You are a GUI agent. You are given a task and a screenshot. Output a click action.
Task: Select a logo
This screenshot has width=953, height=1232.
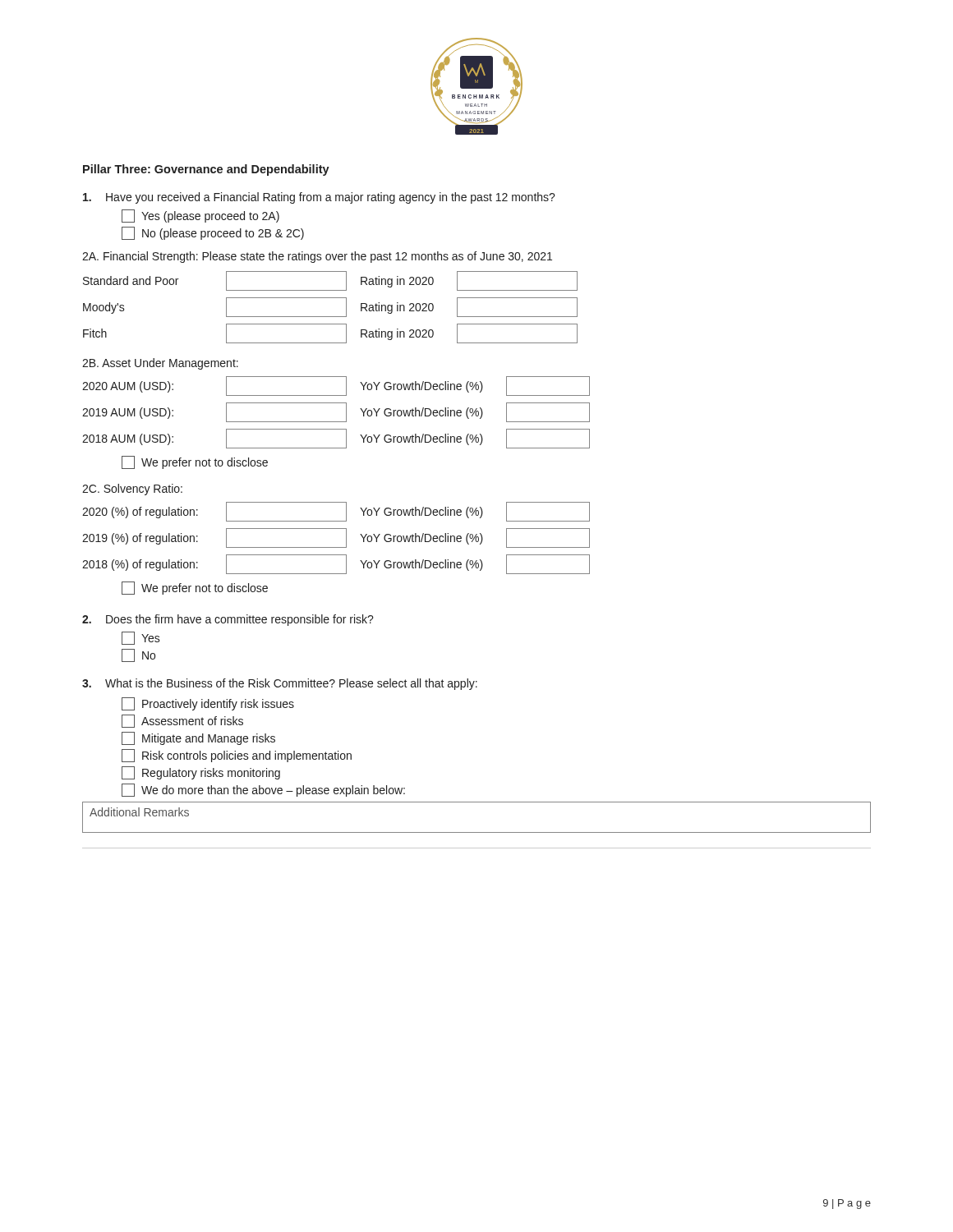point(476,86)
